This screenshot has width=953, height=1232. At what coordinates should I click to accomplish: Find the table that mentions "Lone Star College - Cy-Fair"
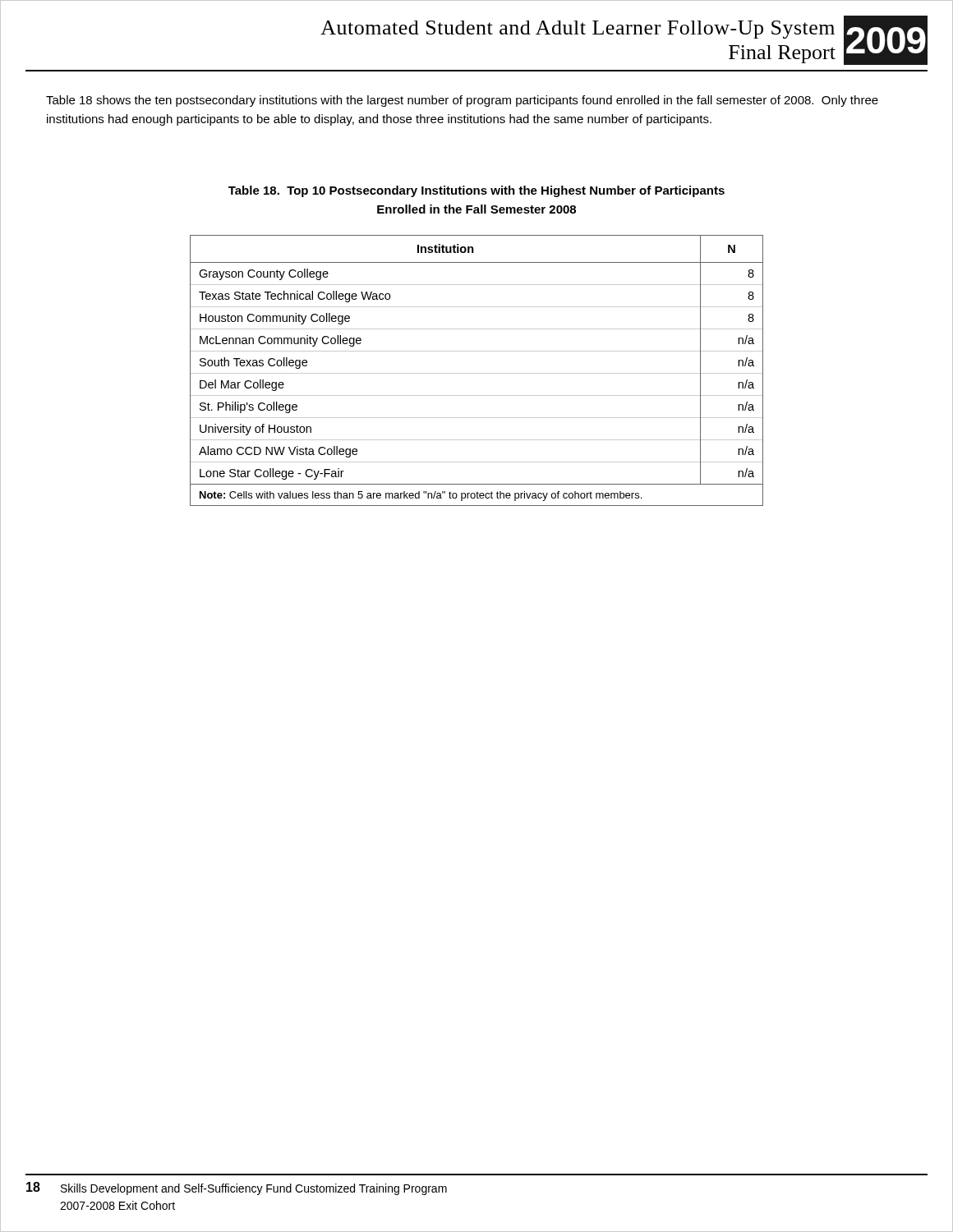point(476,370)
